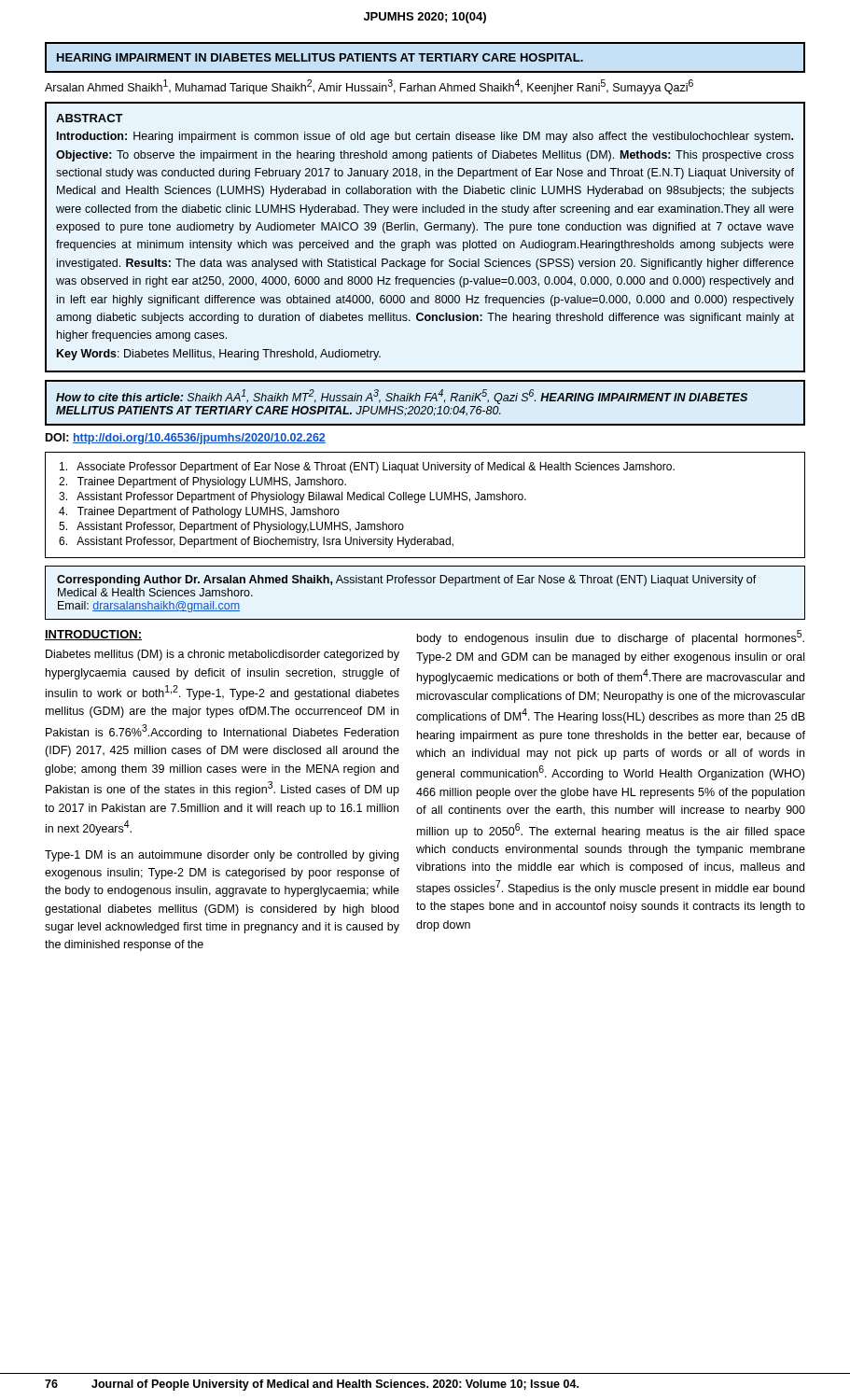Click on the region starting "6. Assistant Professor, Department of Biochemistry,"
850x1400 pixels.
257,542
